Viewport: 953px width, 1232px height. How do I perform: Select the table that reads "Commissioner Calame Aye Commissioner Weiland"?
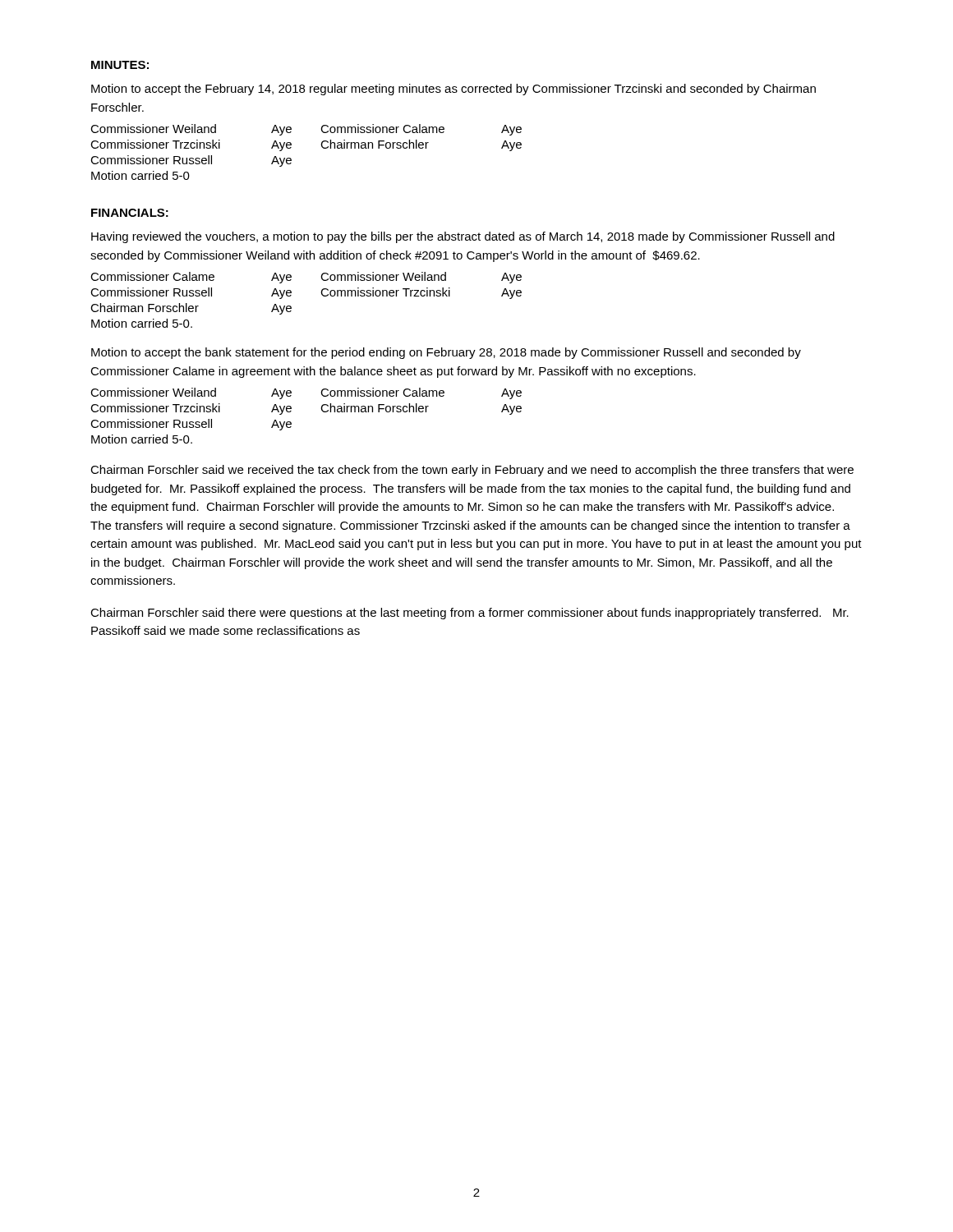(476, 300)
